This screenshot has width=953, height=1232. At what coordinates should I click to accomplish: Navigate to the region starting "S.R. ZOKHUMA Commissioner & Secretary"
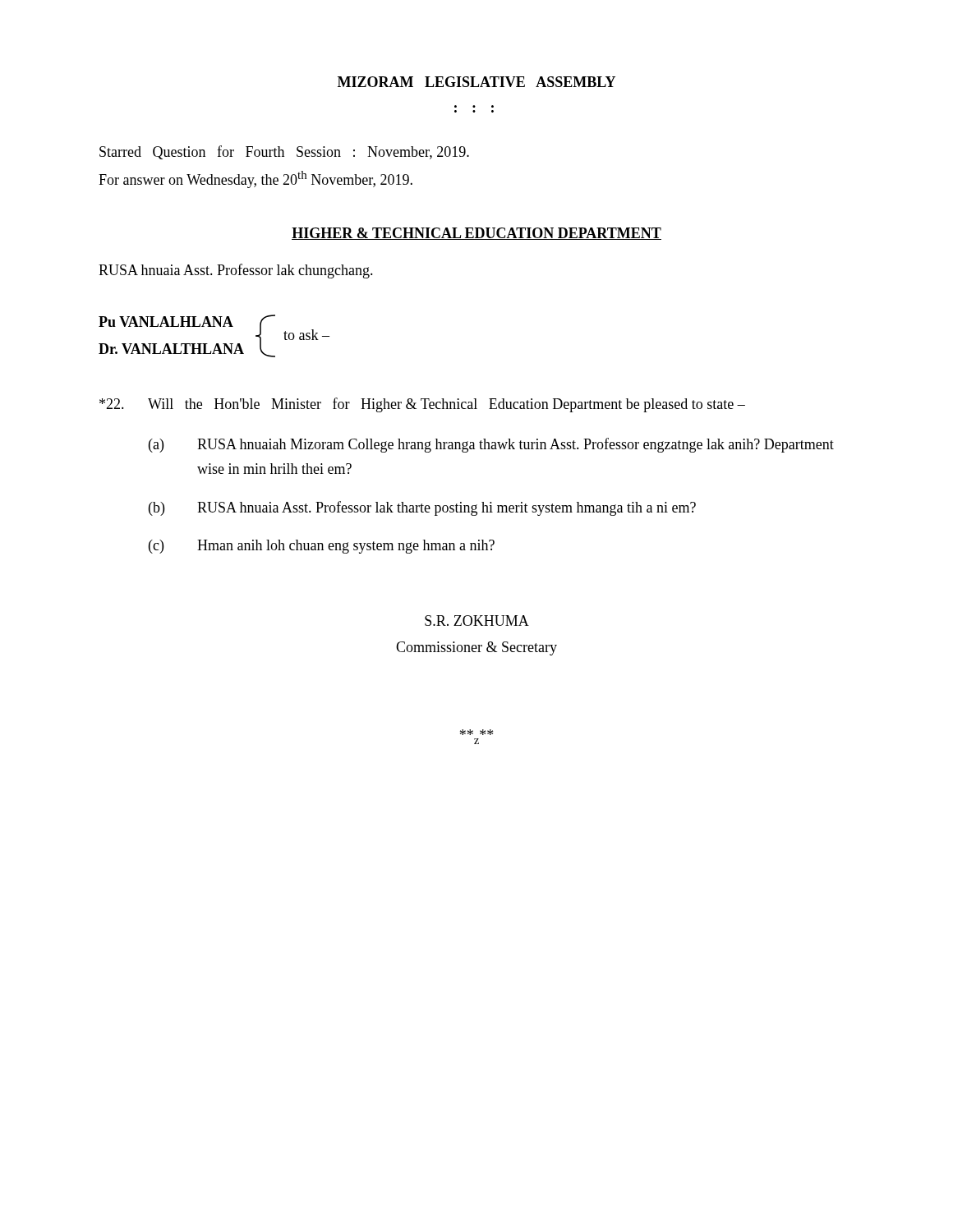tap(476, 634)
